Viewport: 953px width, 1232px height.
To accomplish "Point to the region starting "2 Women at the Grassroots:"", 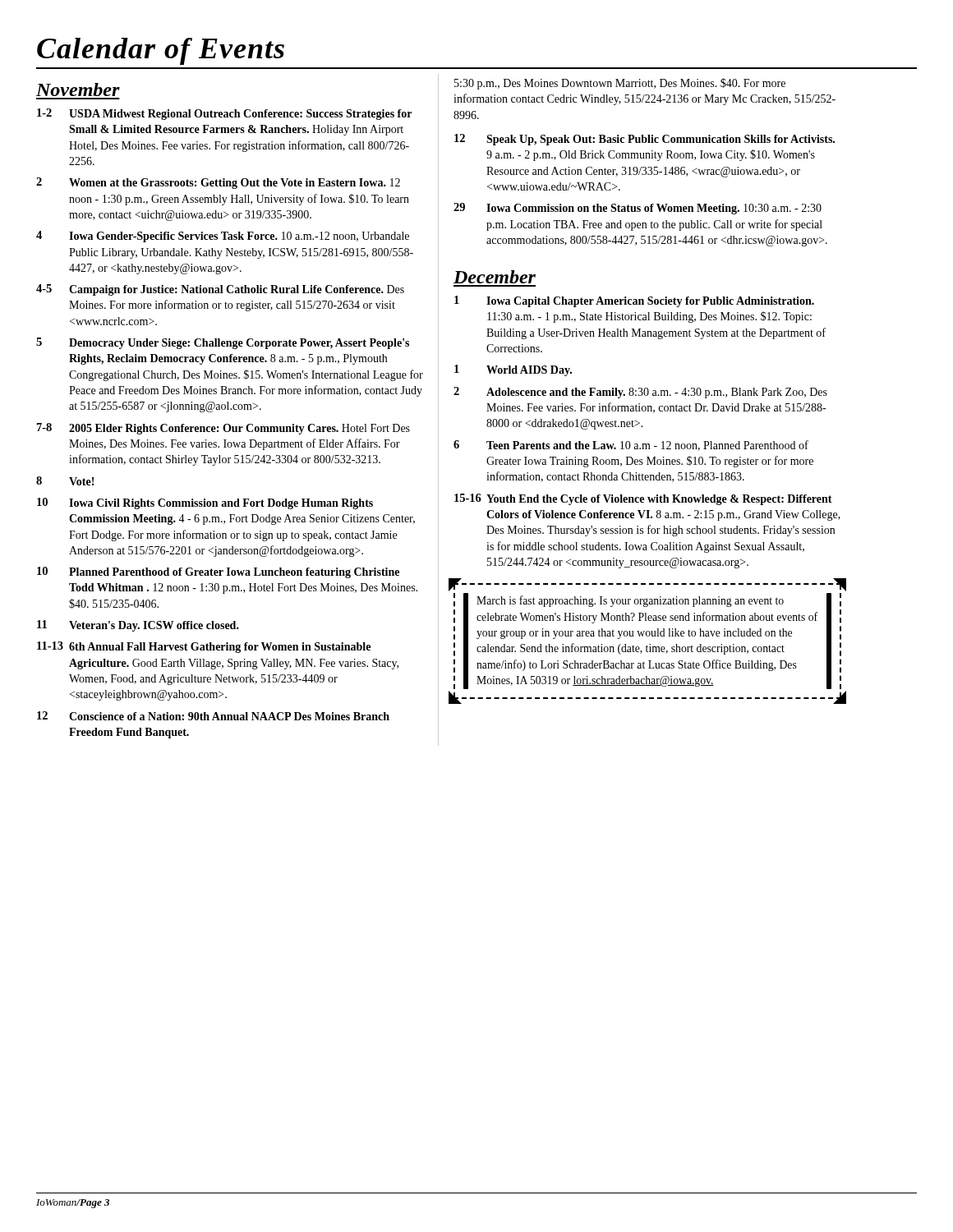I will [x=230, y=199].
